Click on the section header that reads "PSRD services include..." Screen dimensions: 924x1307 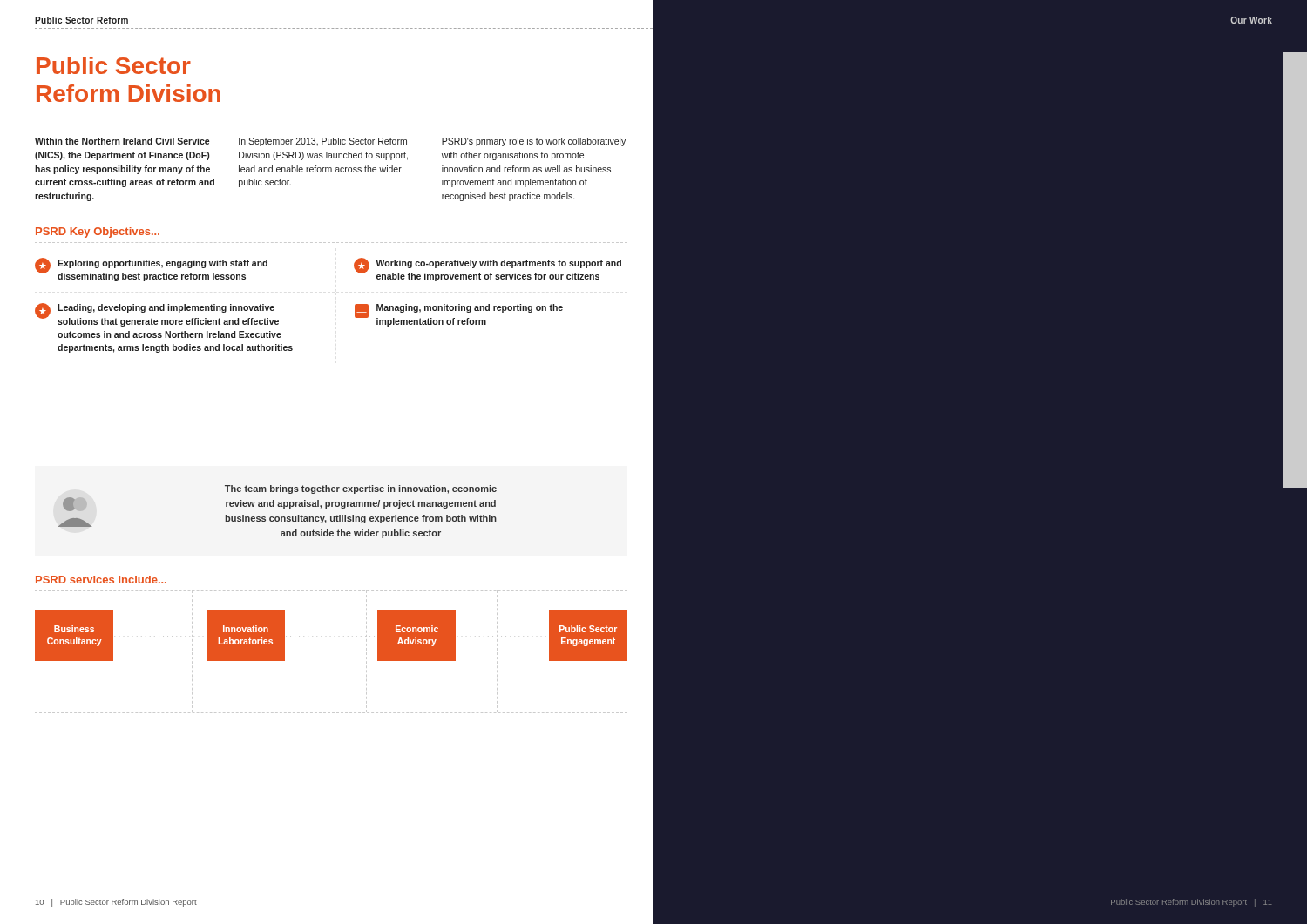coord(101,580)
